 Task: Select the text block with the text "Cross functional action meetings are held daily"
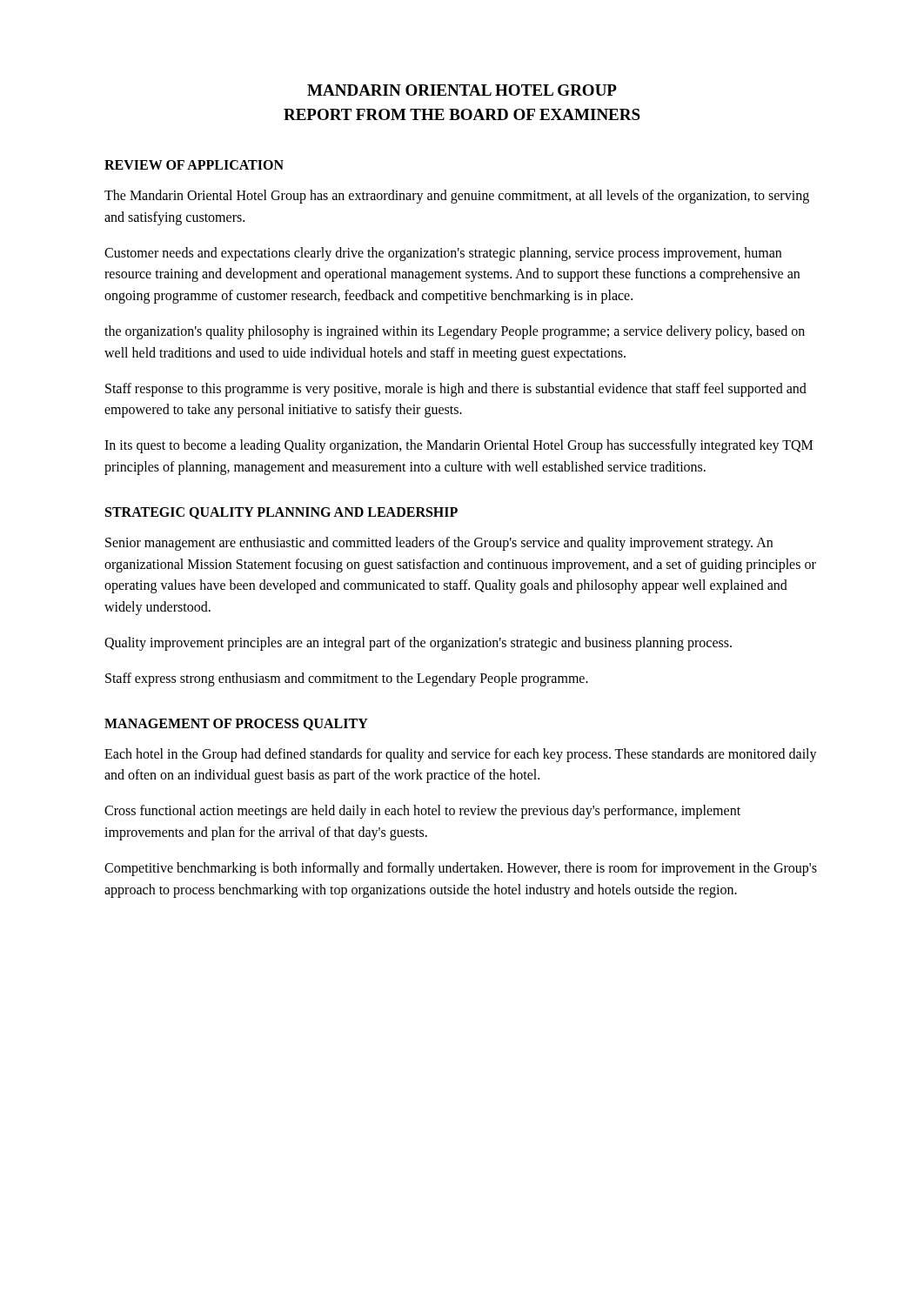422,821
